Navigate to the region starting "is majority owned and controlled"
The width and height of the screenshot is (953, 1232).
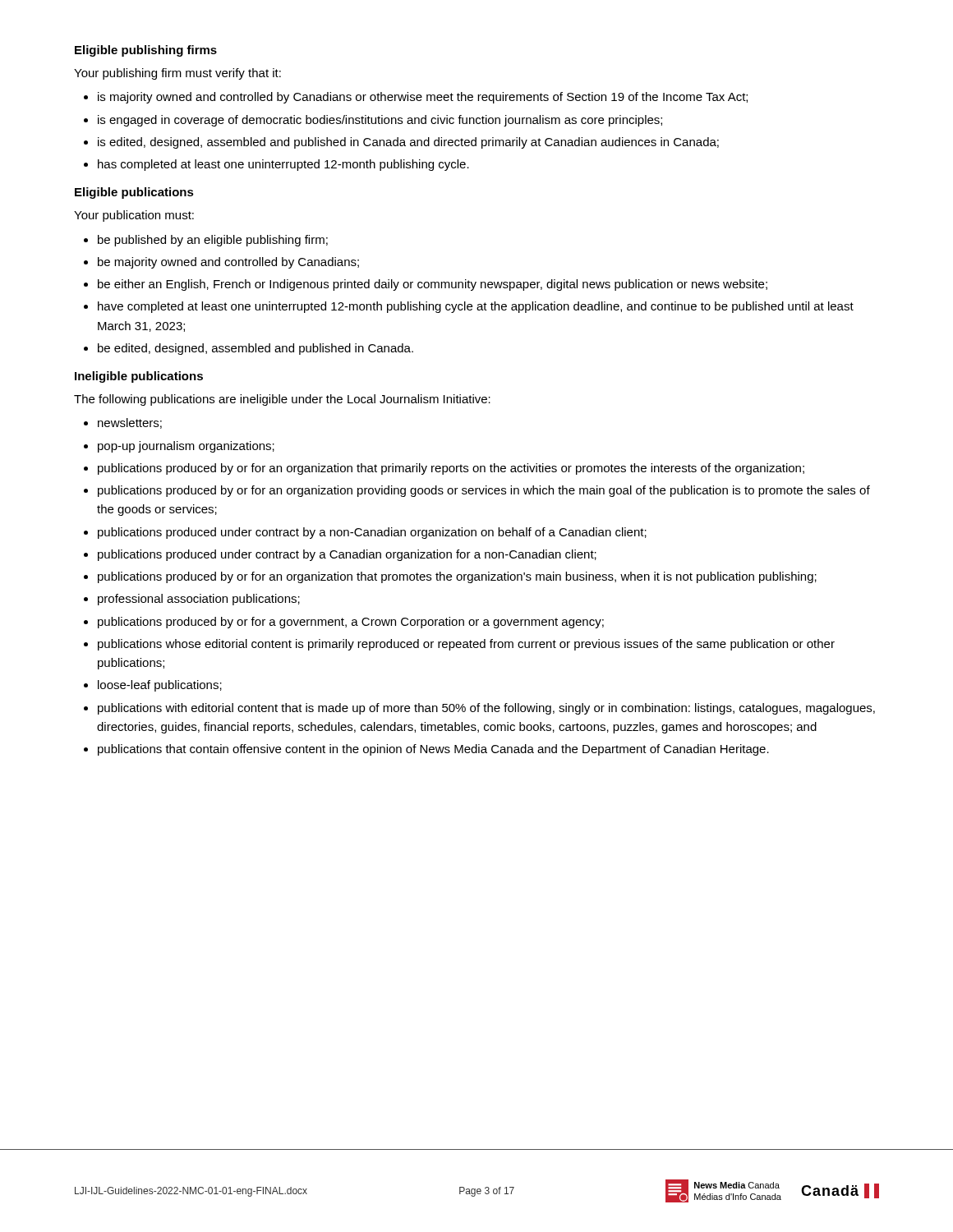[x=488, y=97]
